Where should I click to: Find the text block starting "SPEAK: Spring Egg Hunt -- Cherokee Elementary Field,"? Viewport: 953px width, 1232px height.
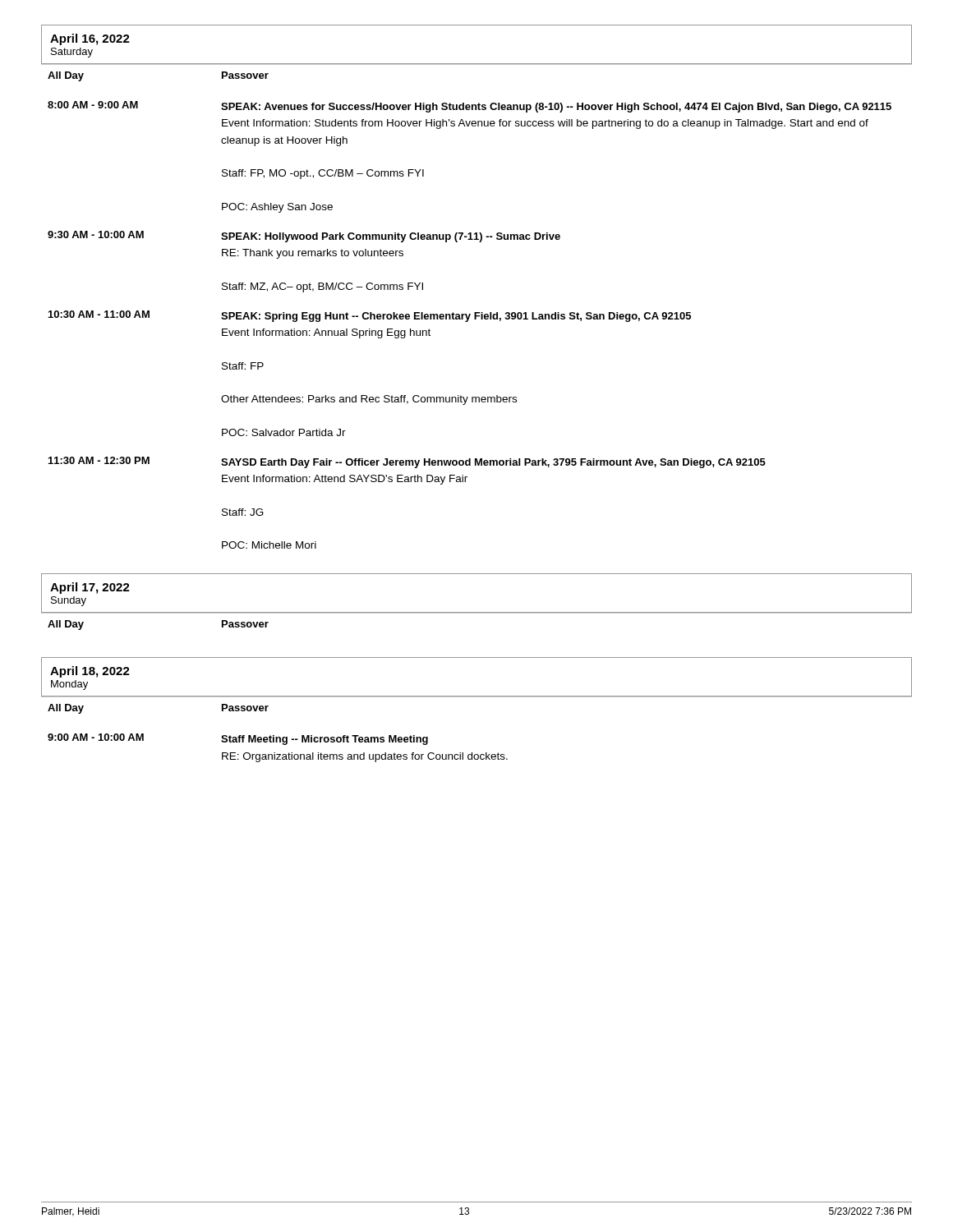click(x=456, y=317)
